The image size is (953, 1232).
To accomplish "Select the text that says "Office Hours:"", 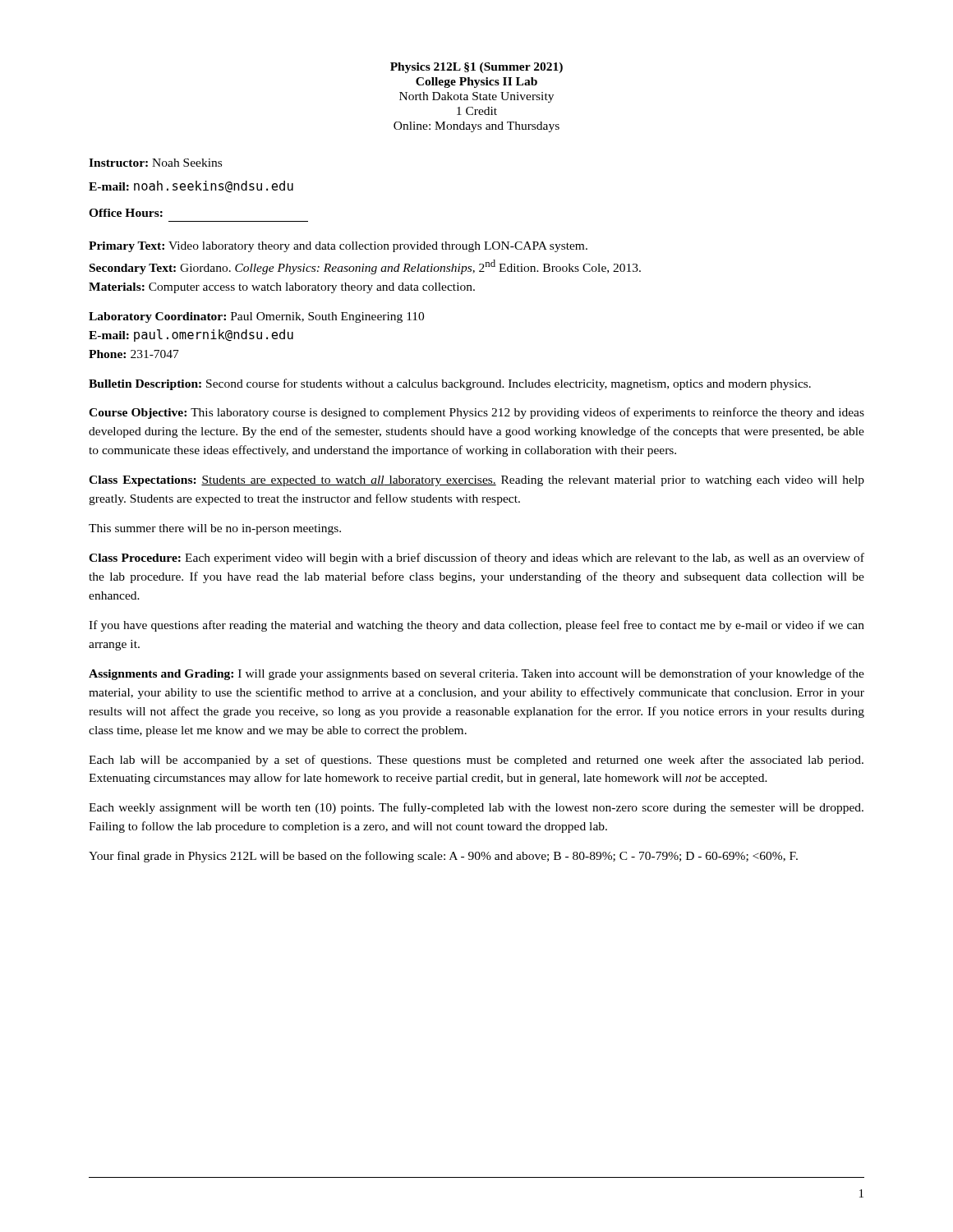I will [x=198, y=212].
